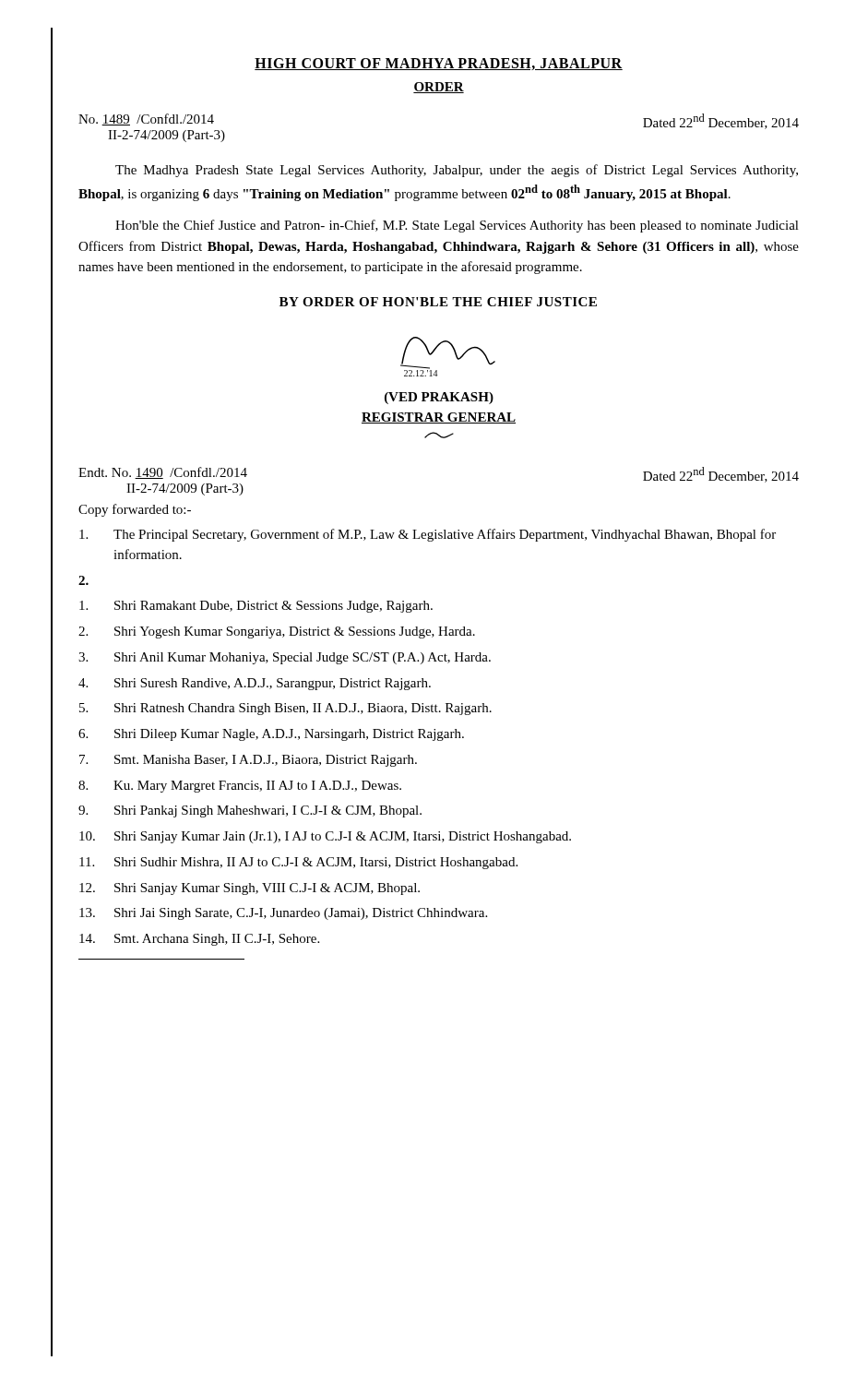Viewport: 868px width, 1384px height.
Task: Point to the block starting "The Principal Secretary, Government of M.P., Law &"
Action: (x=439, y=545)
